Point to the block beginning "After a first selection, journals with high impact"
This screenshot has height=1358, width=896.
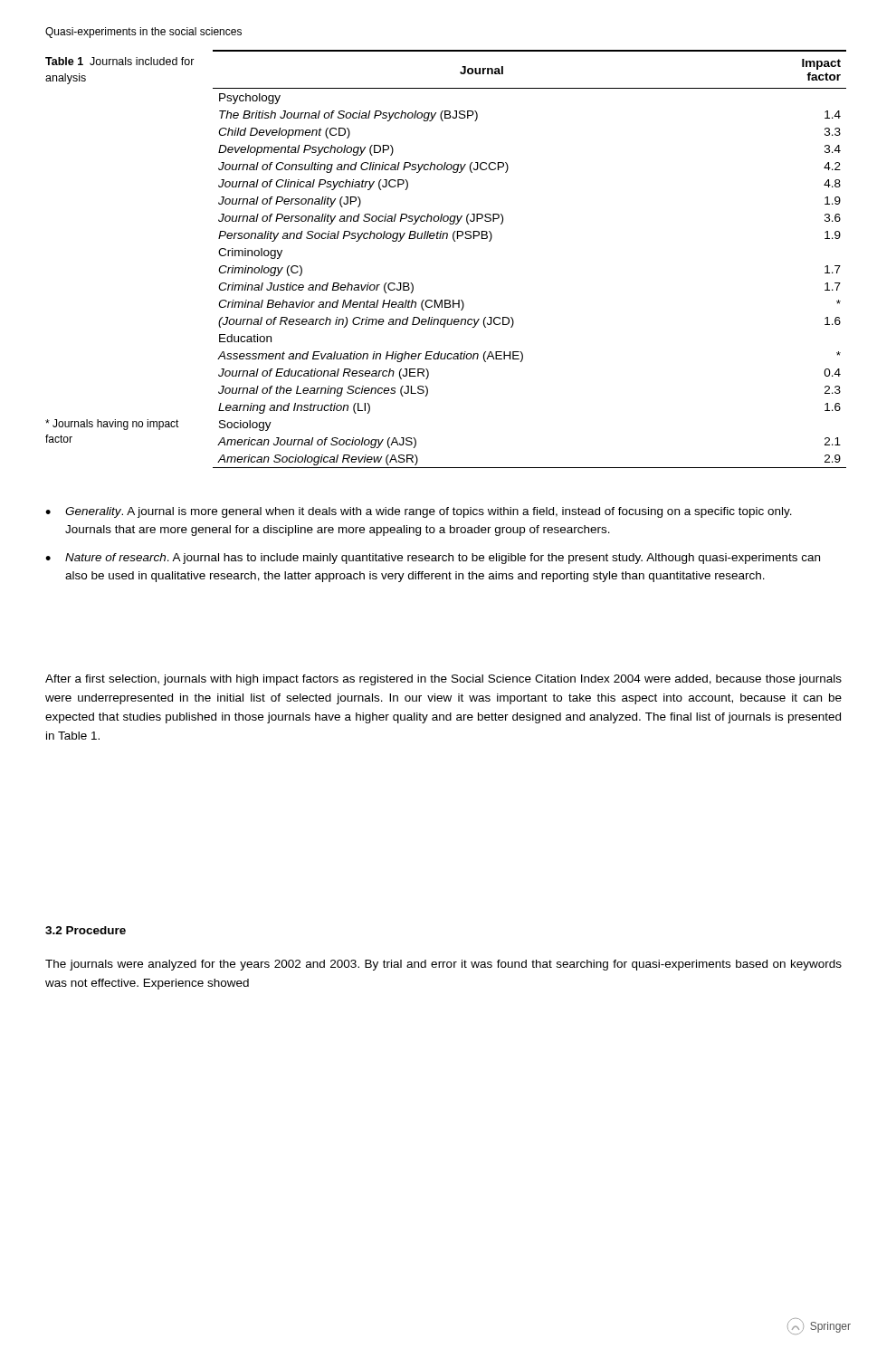tap(443, 707)
